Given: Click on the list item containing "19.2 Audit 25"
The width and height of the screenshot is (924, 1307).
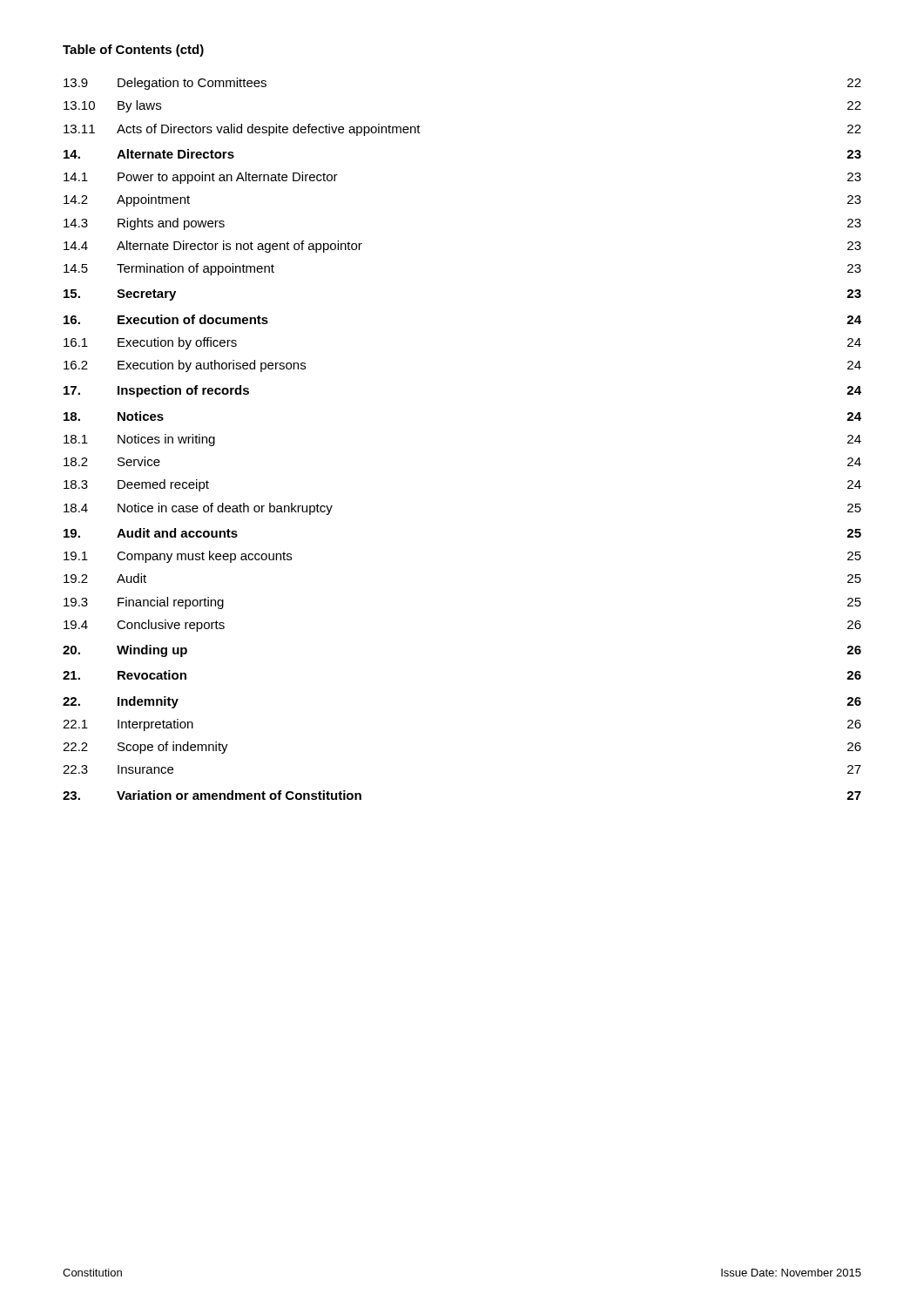Looking at the screenshot, I should pos(74,579).
